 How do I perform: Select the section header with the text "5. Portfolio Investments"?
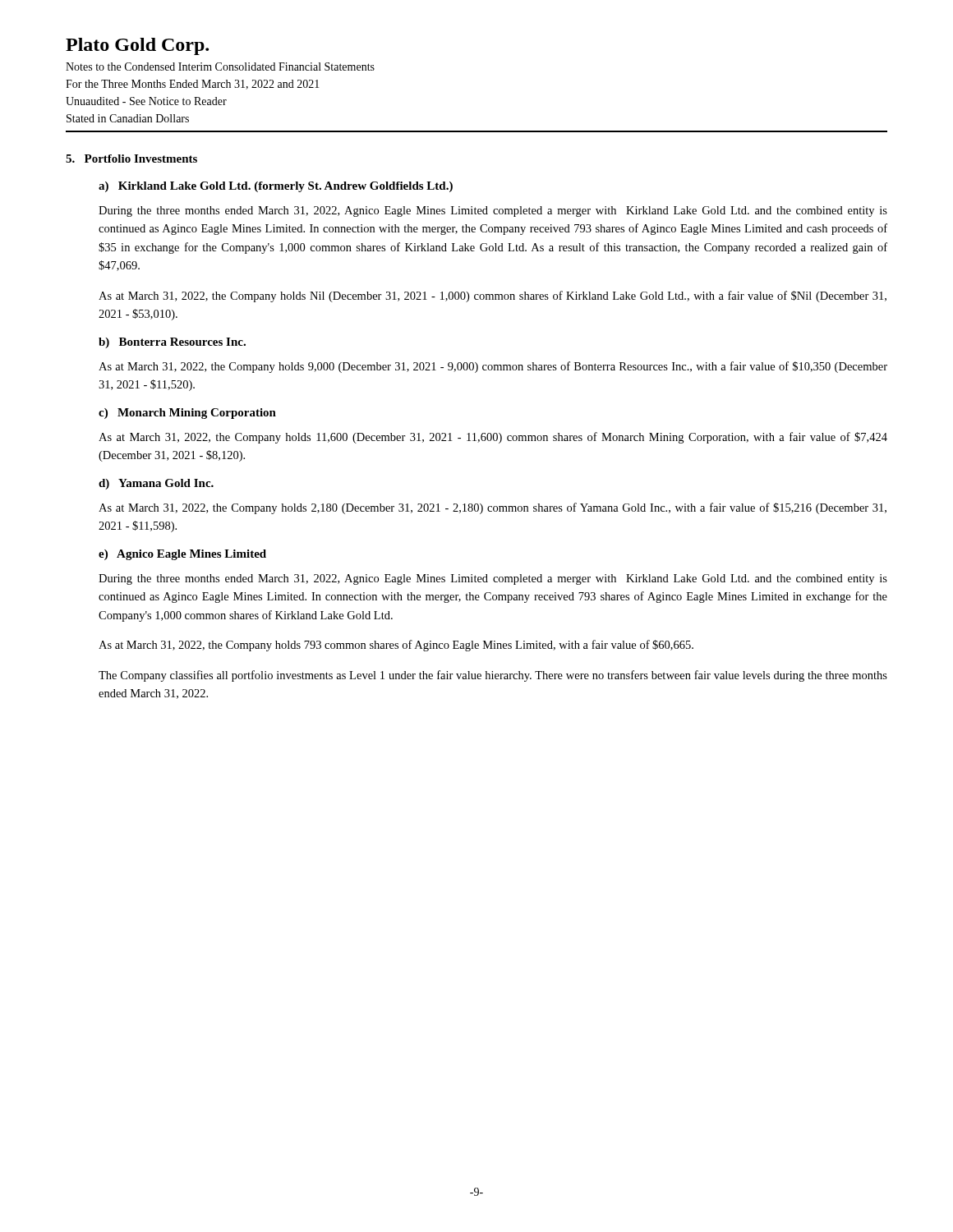tap(132, 158)
